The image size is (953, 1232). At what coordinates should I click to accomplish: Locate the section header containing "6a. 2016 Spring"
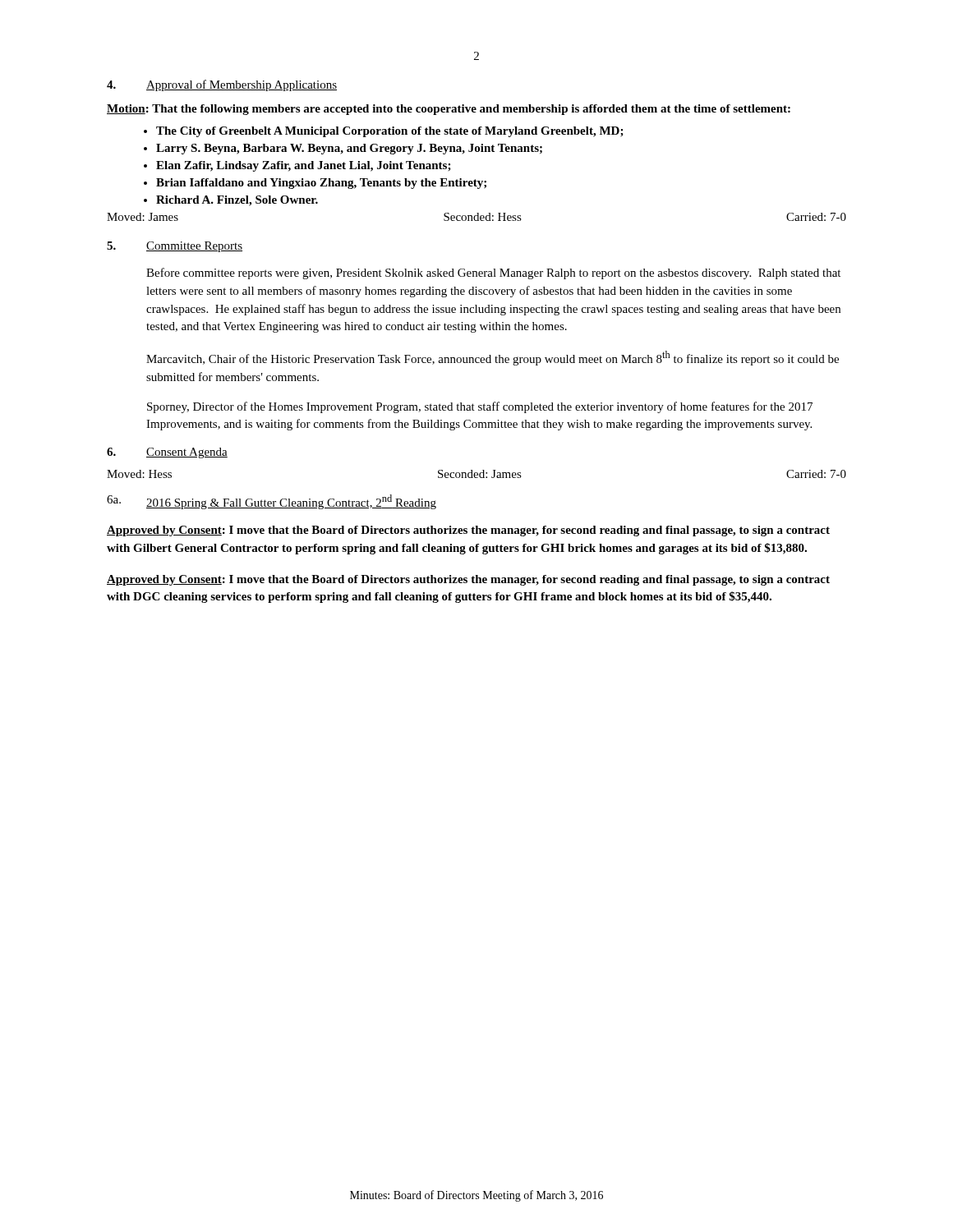[x=272, y=501]
